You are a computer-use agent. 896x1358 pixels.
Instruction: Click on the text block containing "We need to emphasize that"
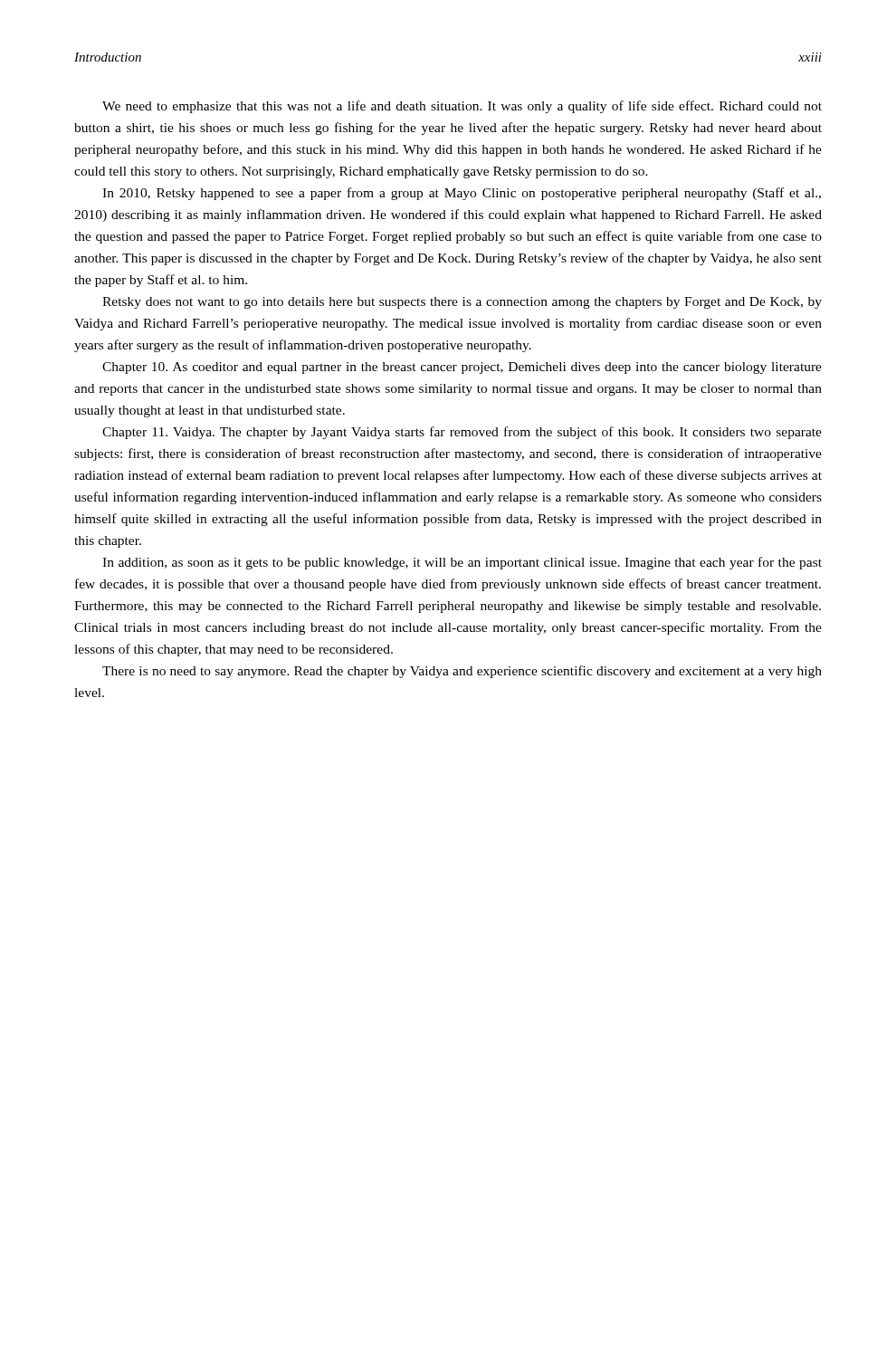pyautogui.click(x=448, y=139)
